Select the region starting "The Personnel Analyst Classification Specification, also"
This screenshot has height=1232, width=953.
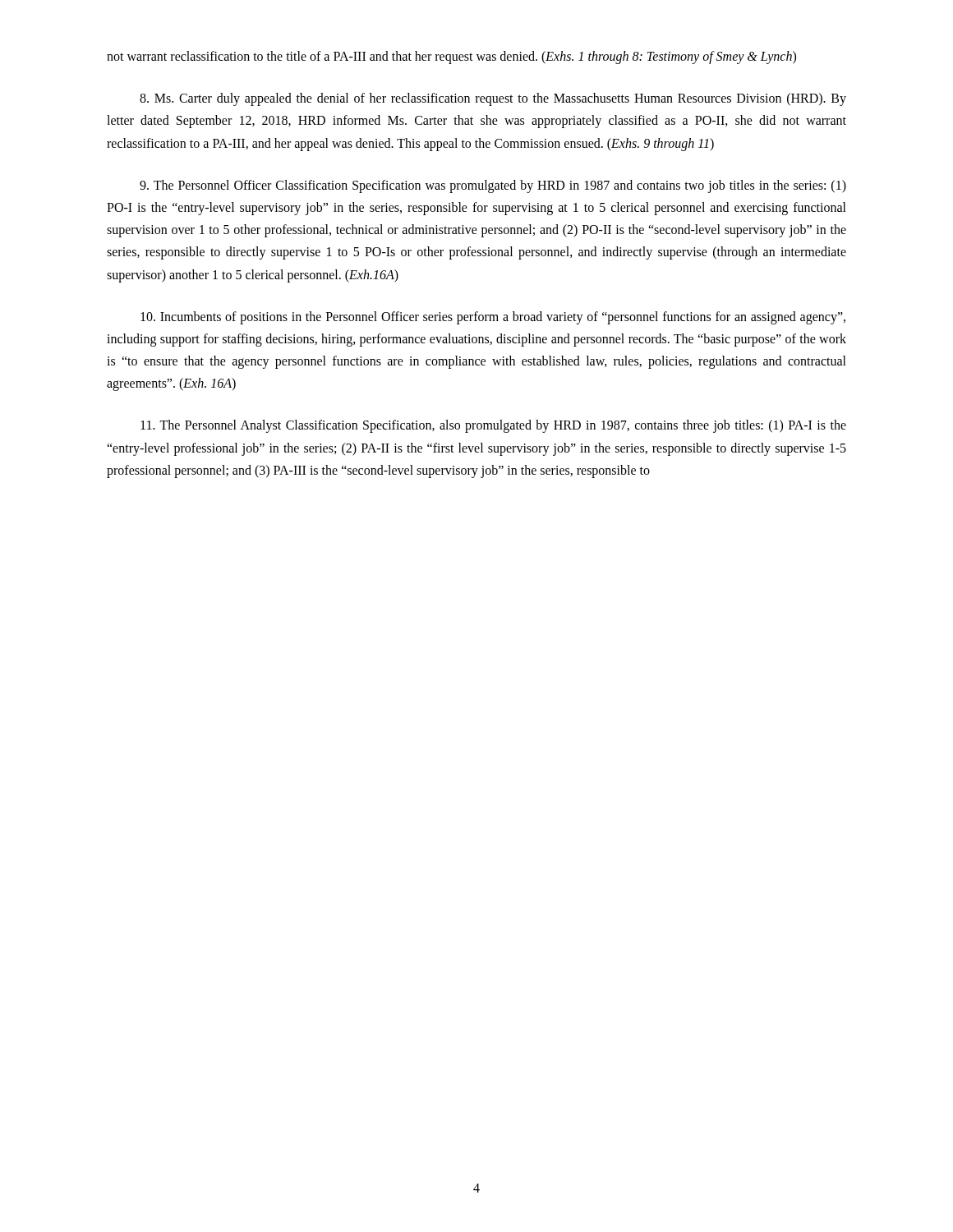[x=476, y=448]
